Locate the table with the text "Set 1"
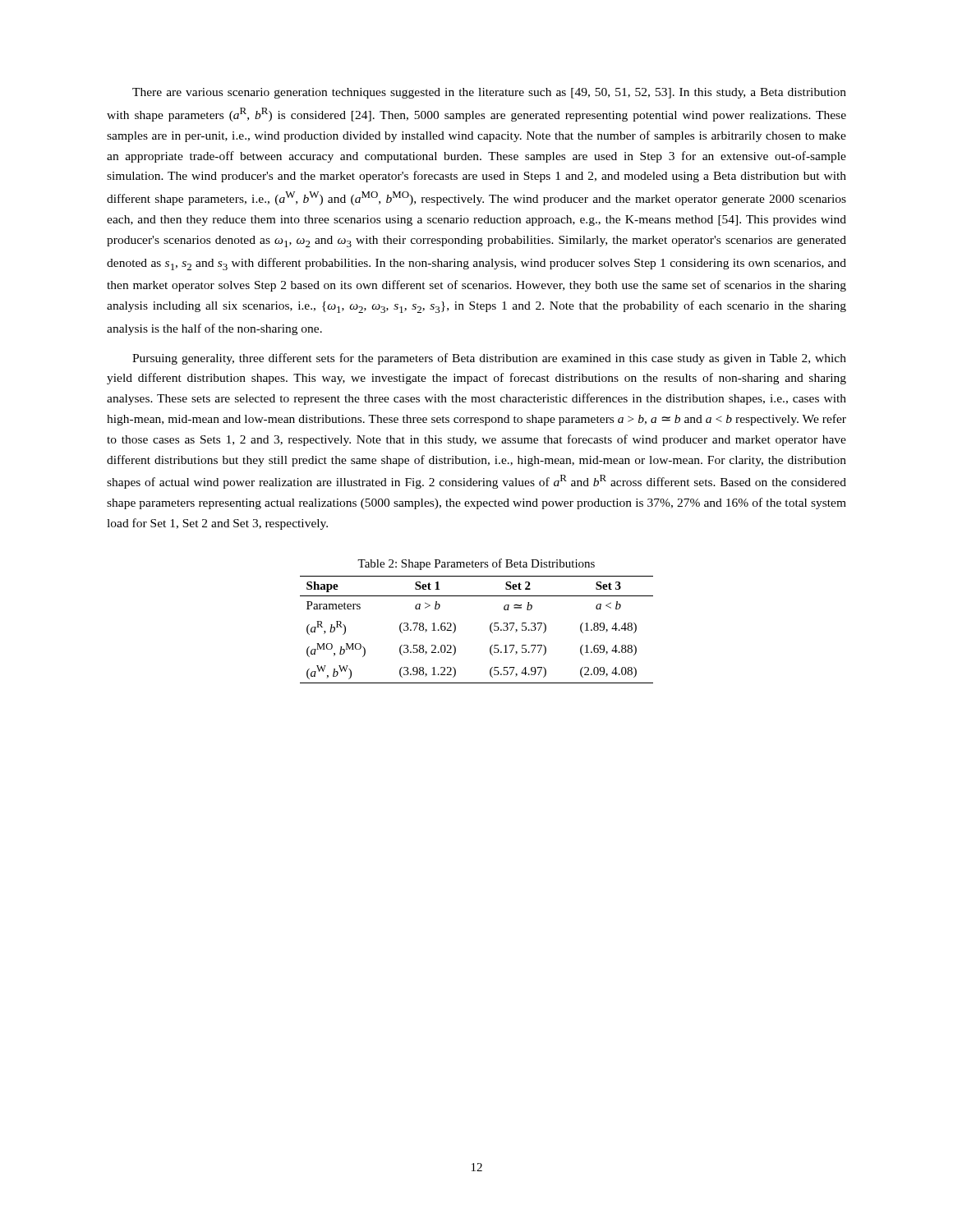Viewport: 953px width, 1232px height. click(x=476, y=629)
